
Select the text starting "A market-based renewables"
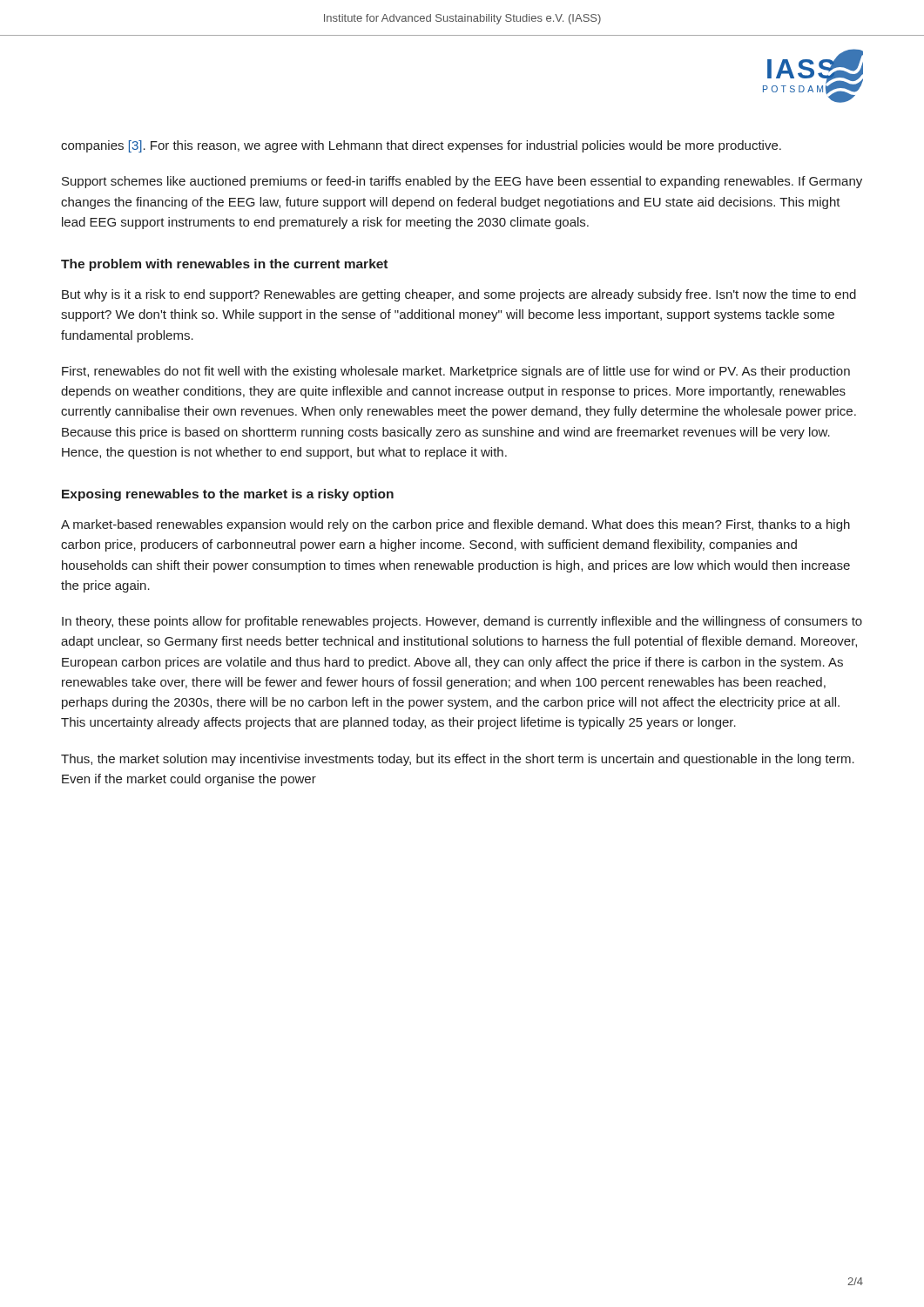click(462, 555)
